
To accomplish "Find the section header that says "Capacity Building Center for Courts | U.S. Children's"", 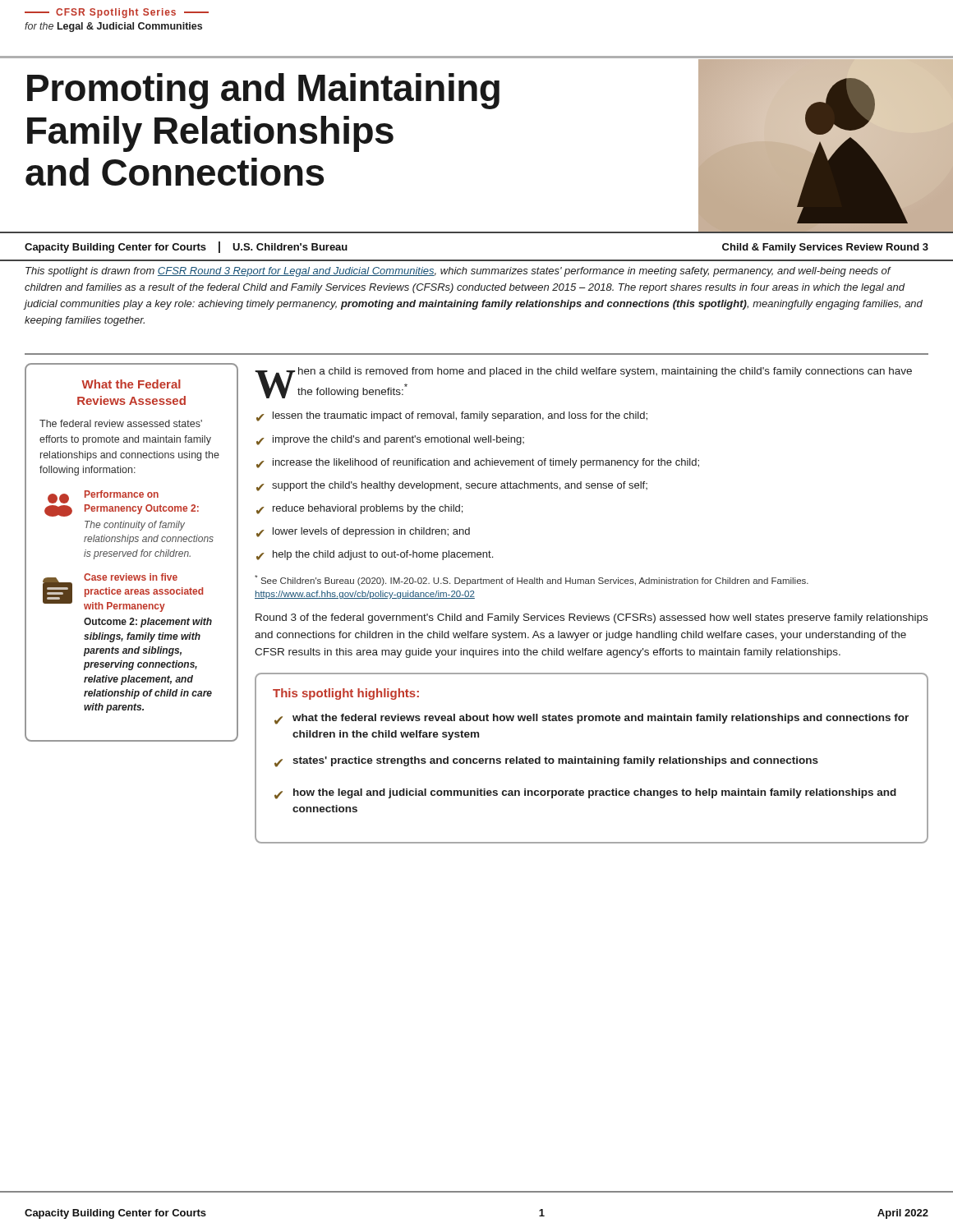I will pos(110,247).
